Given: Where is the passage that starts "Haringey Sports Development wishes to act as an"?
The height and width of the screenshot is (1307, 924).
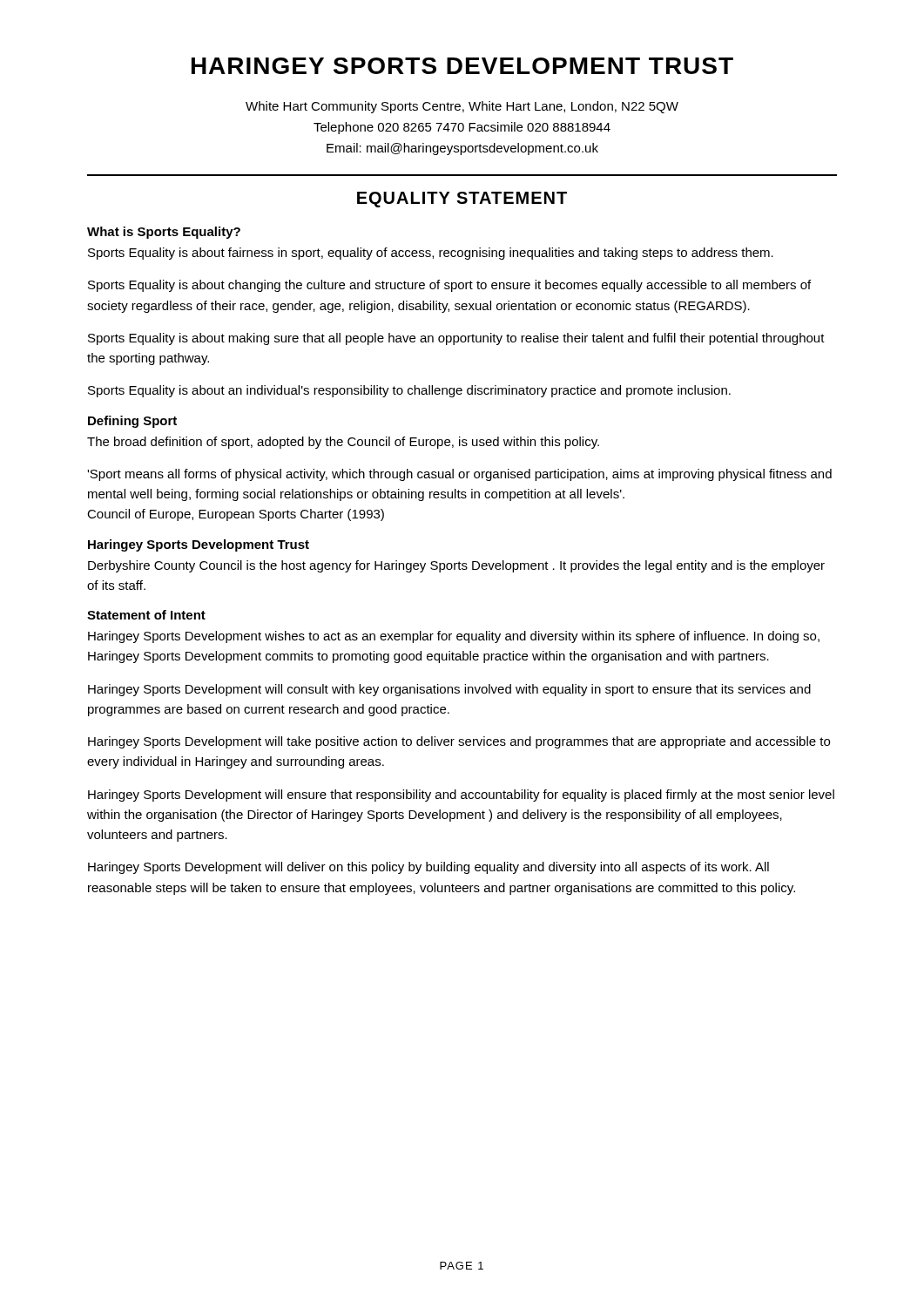Looking at the screenshot, I should (462, 646).
